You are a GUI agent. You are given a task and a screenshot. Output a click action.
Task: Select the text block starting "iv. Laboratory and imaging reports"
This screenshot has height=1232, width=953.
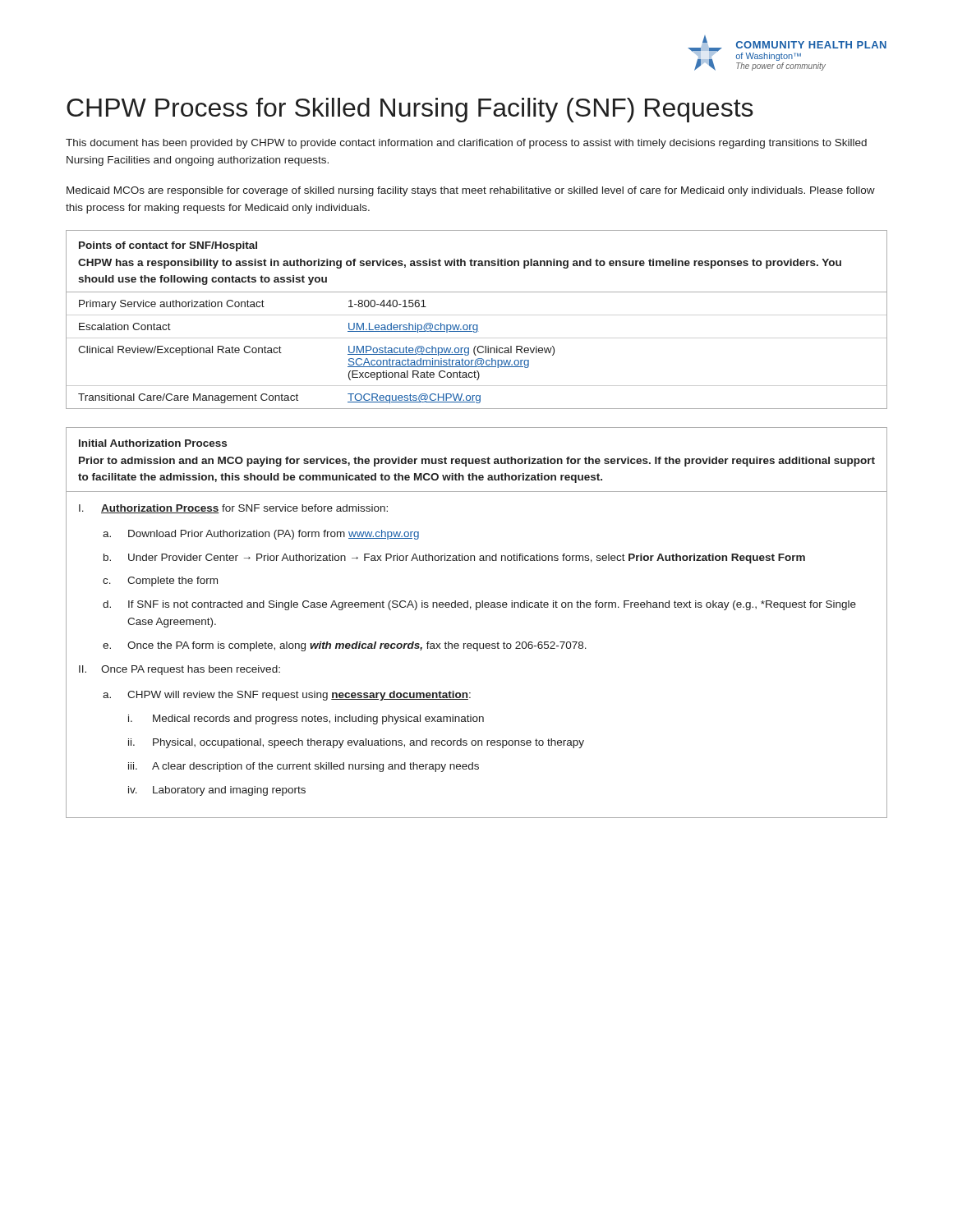[x=217, y=791]
